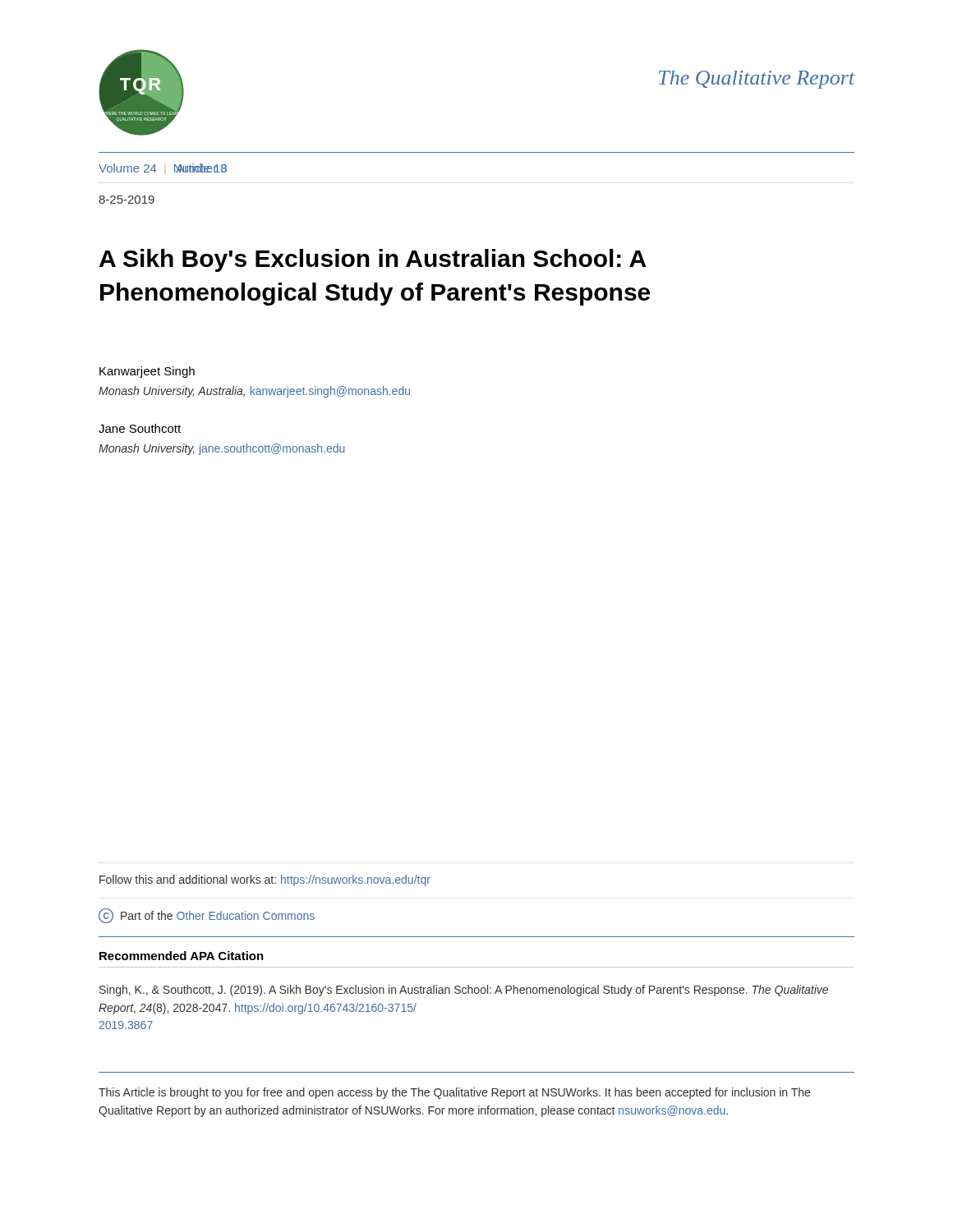Where is the passage that starts "Follow this and additional works"?
The image size is (953, 1232).
(264, 880)
